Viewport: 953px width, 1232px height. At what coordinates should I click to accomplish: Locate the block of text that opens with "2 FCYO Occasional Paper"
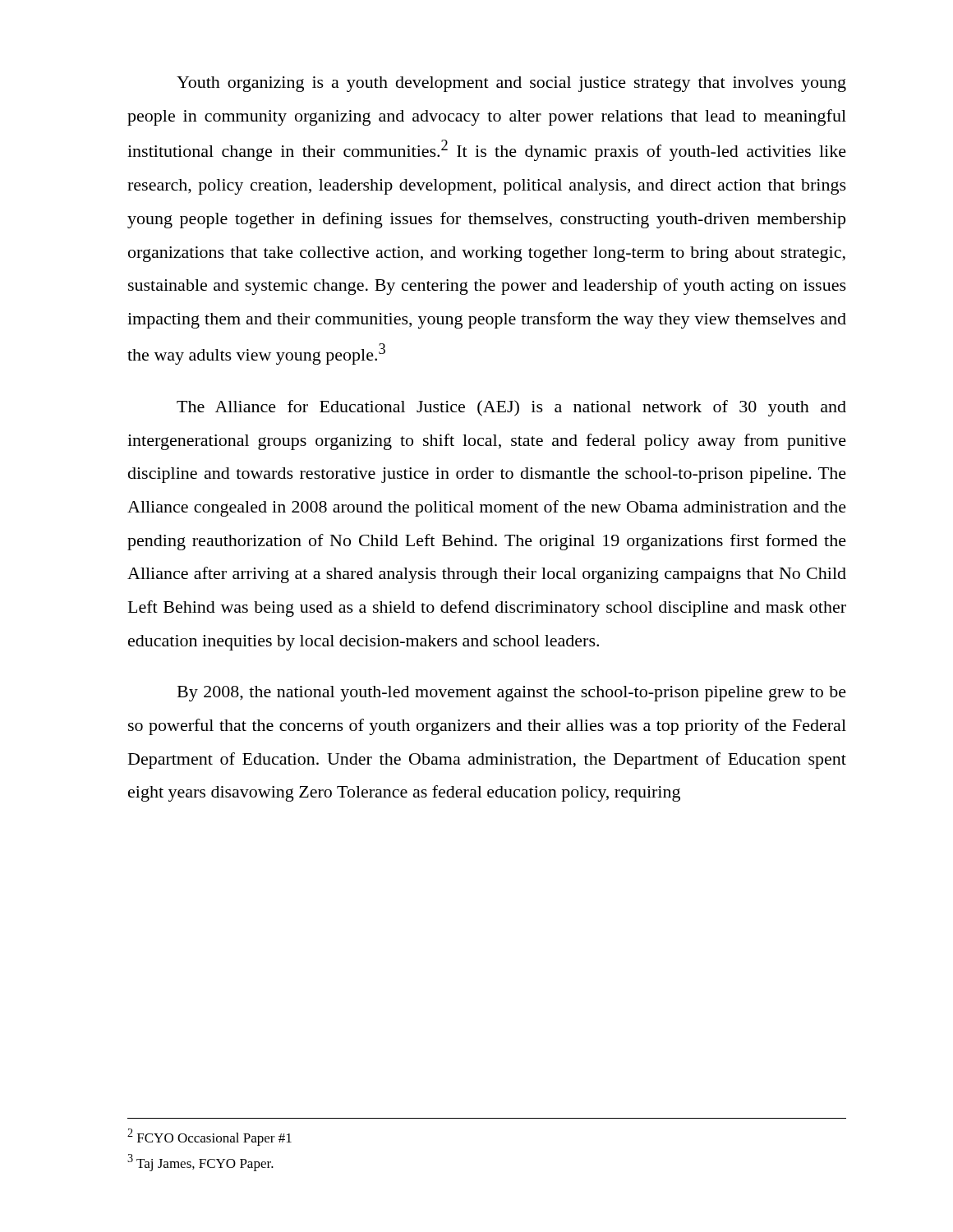(x=209, y=1137)
